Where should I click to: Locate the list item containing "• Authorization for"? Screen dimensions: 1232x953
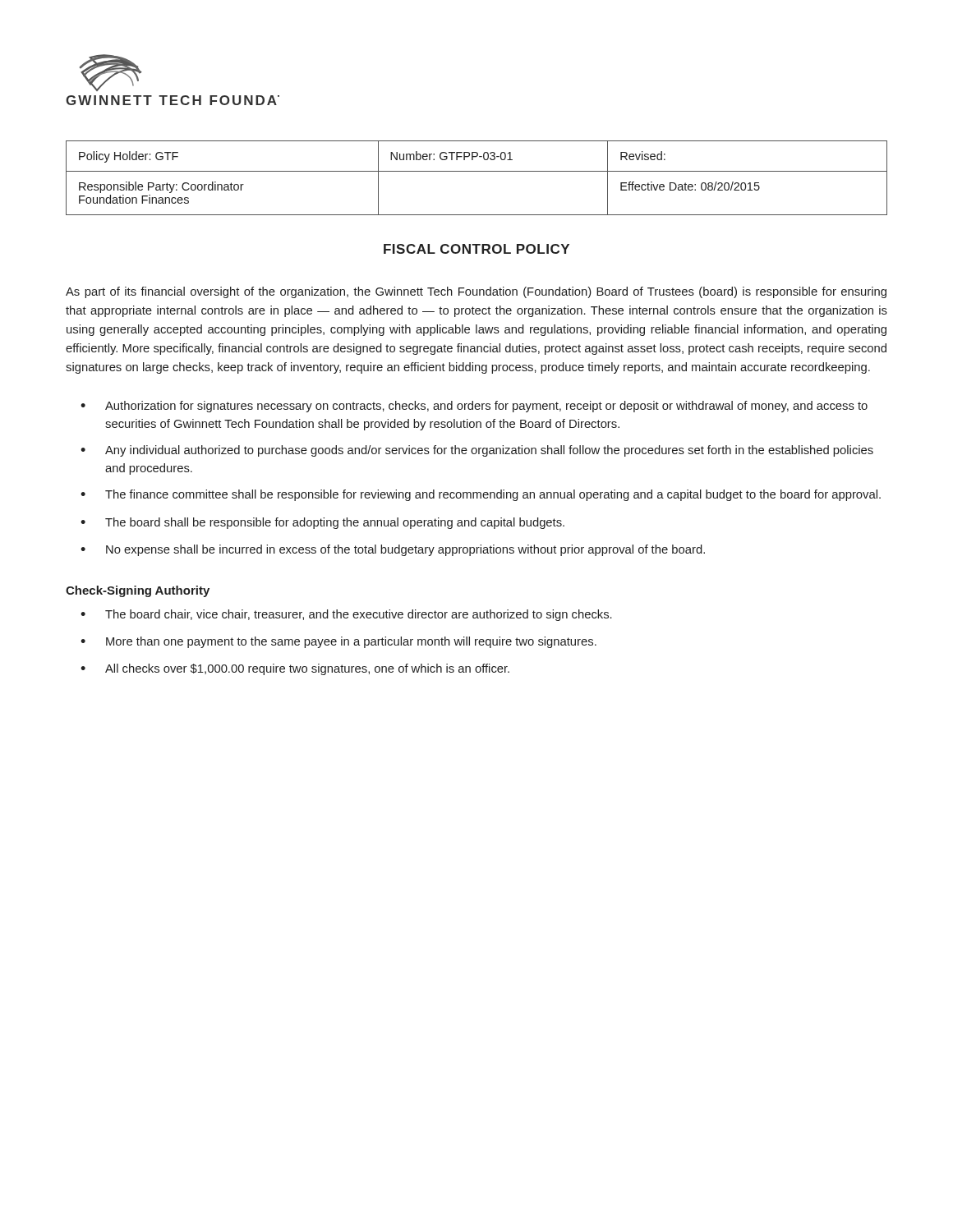pos(484,415)
